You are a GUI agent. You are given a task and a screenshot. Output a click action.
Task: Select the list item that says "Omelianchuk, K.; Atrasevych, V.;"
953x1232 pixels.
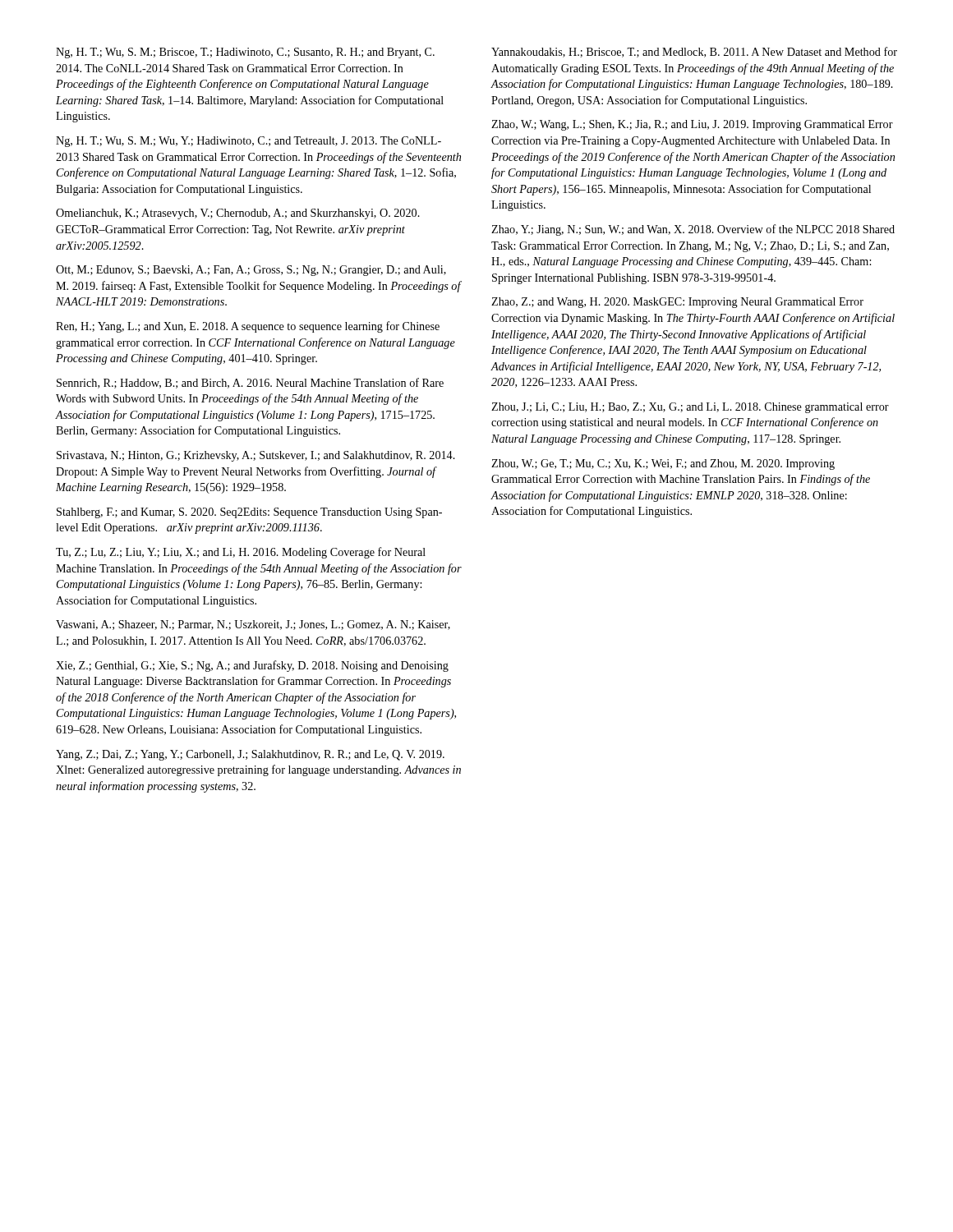pyautogui.click(x=238, y=229)
